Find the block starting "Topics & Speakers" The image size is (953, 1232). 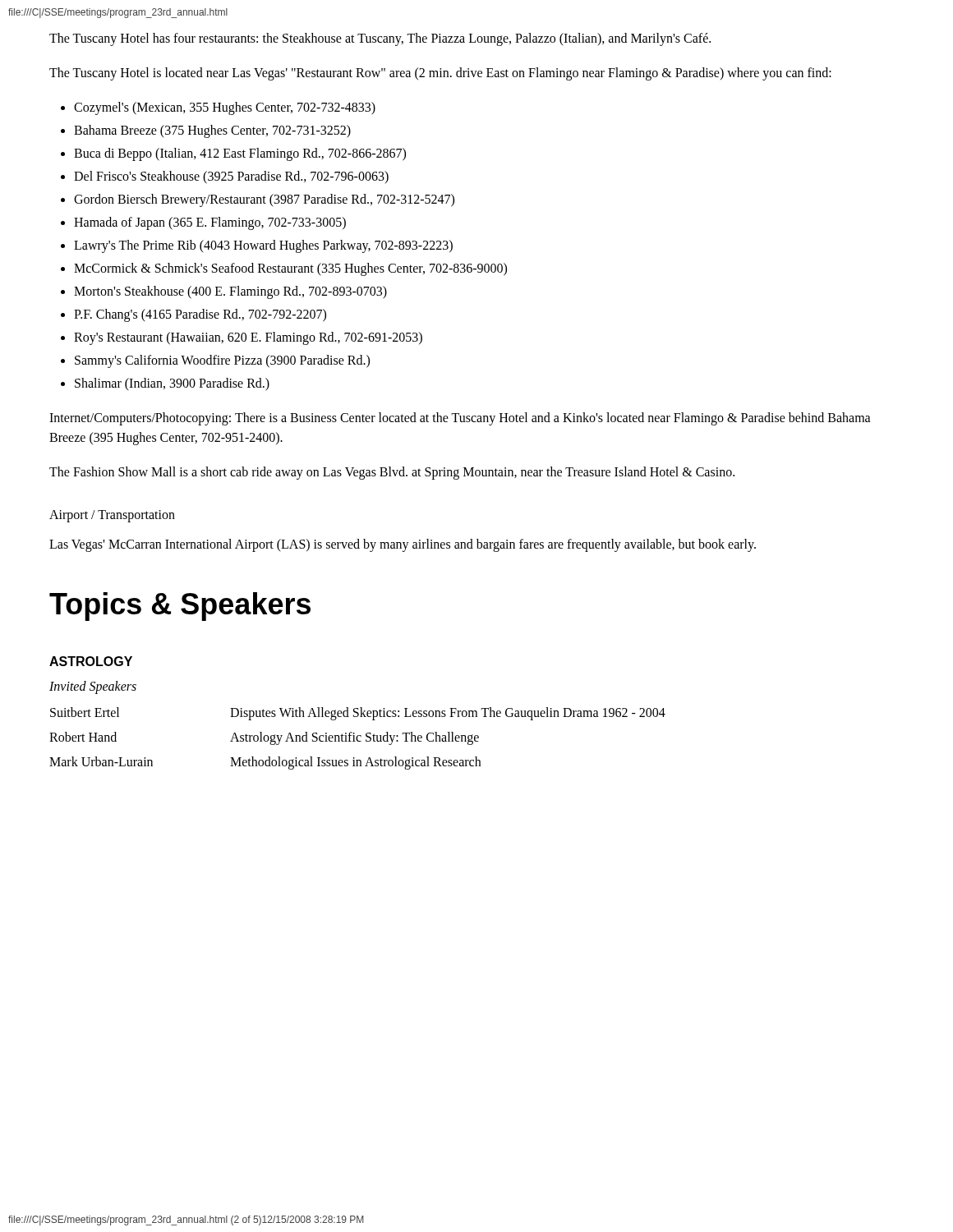pyautogui.click(x=180, y=604)
